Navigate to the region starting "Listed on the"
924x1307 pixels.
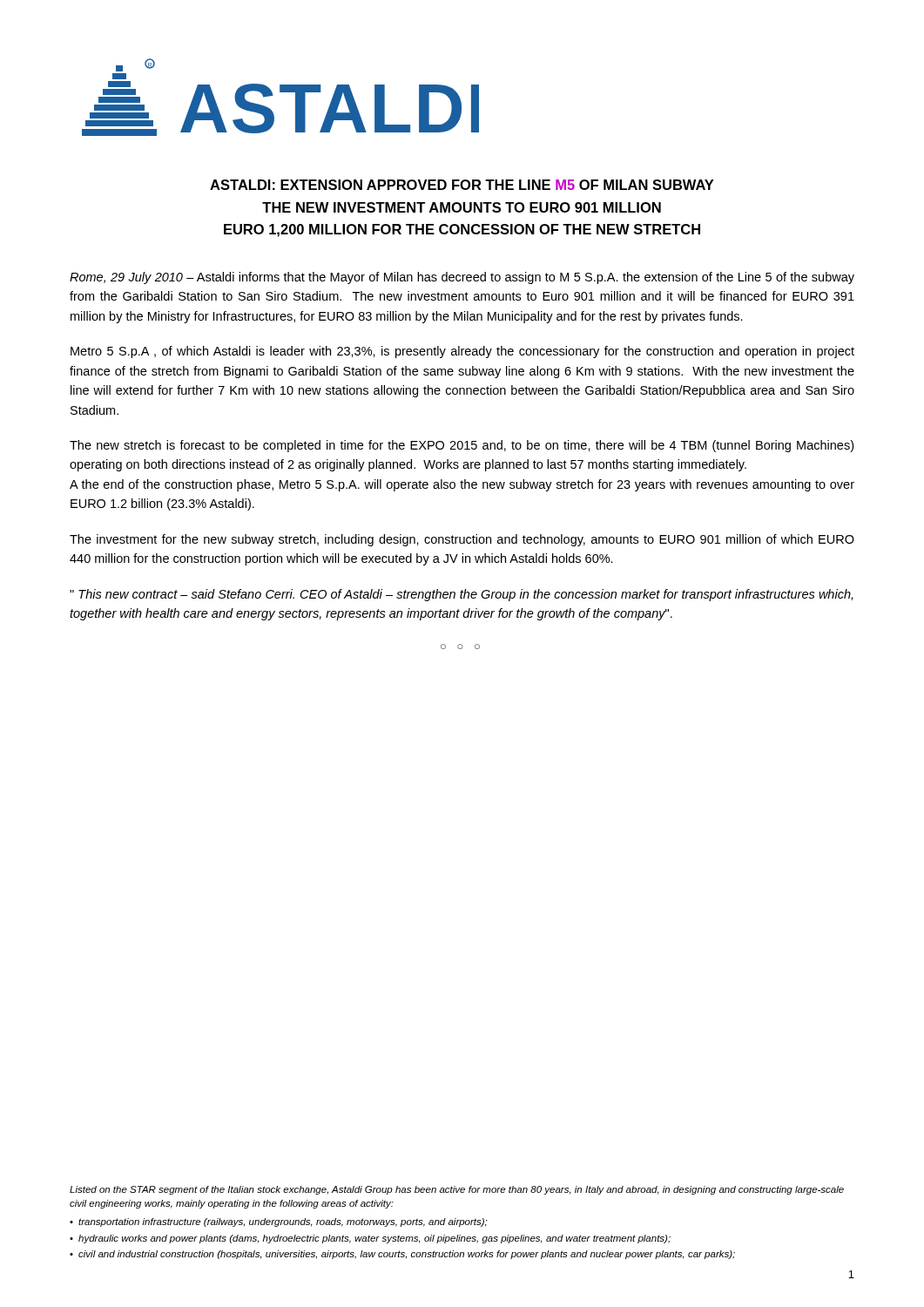tap(457, 1196)
